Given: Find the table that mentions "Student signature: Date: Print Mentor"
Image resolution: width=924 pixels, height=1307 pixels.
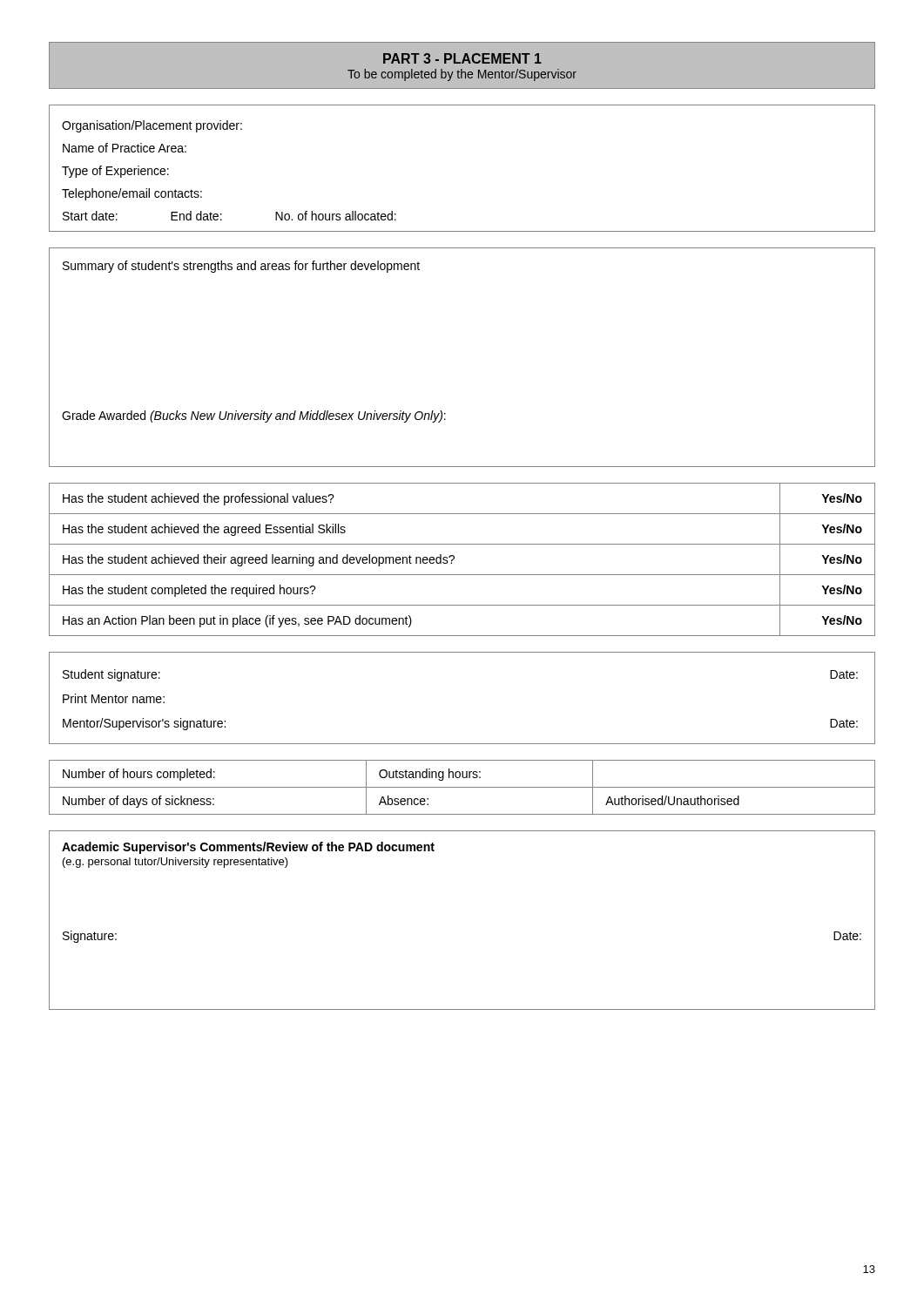Looking at the screenshot, I should [462, 698].
